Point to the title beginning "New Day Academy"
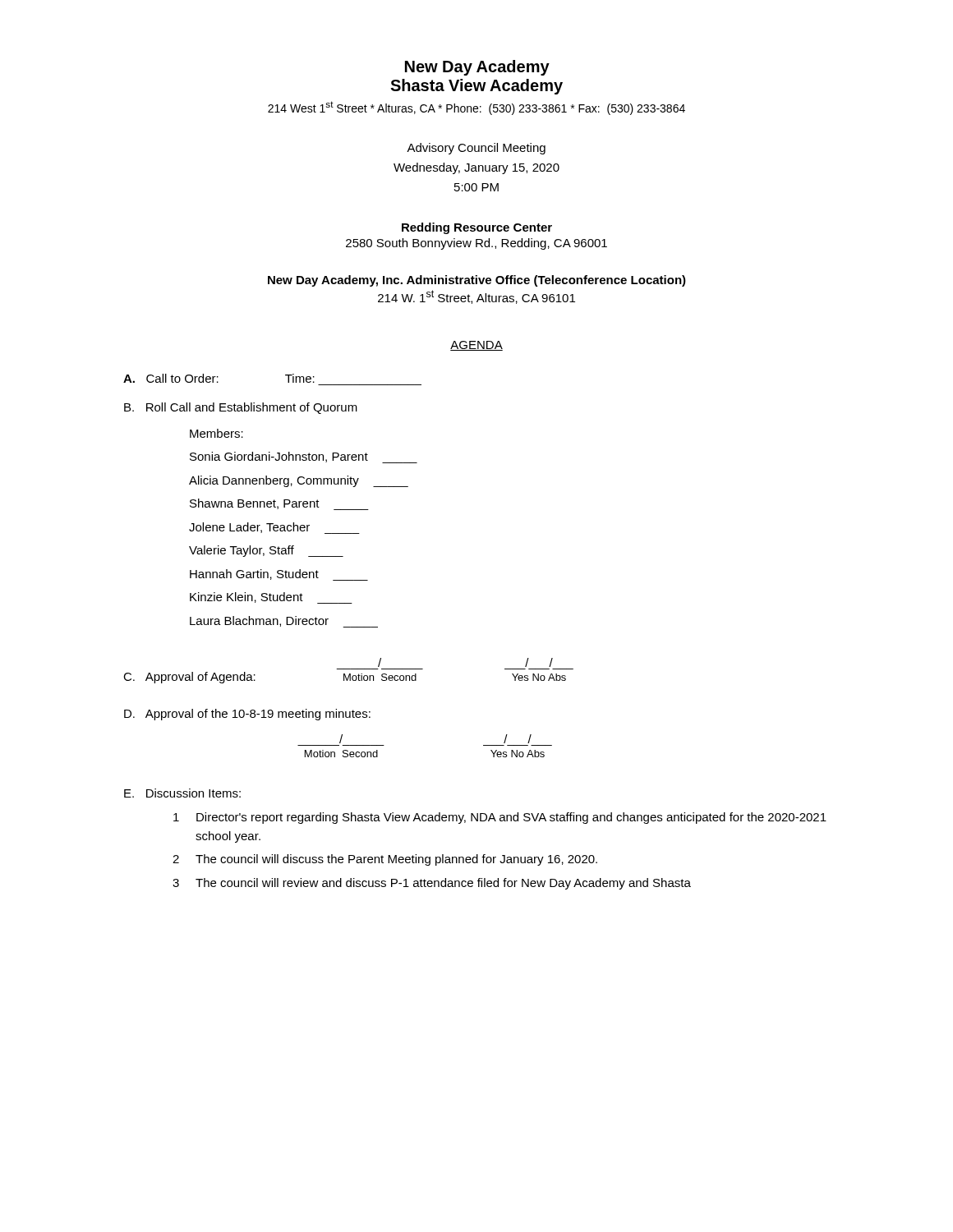Viewport: 953px width, 1232px height. [x=476, y=76]
